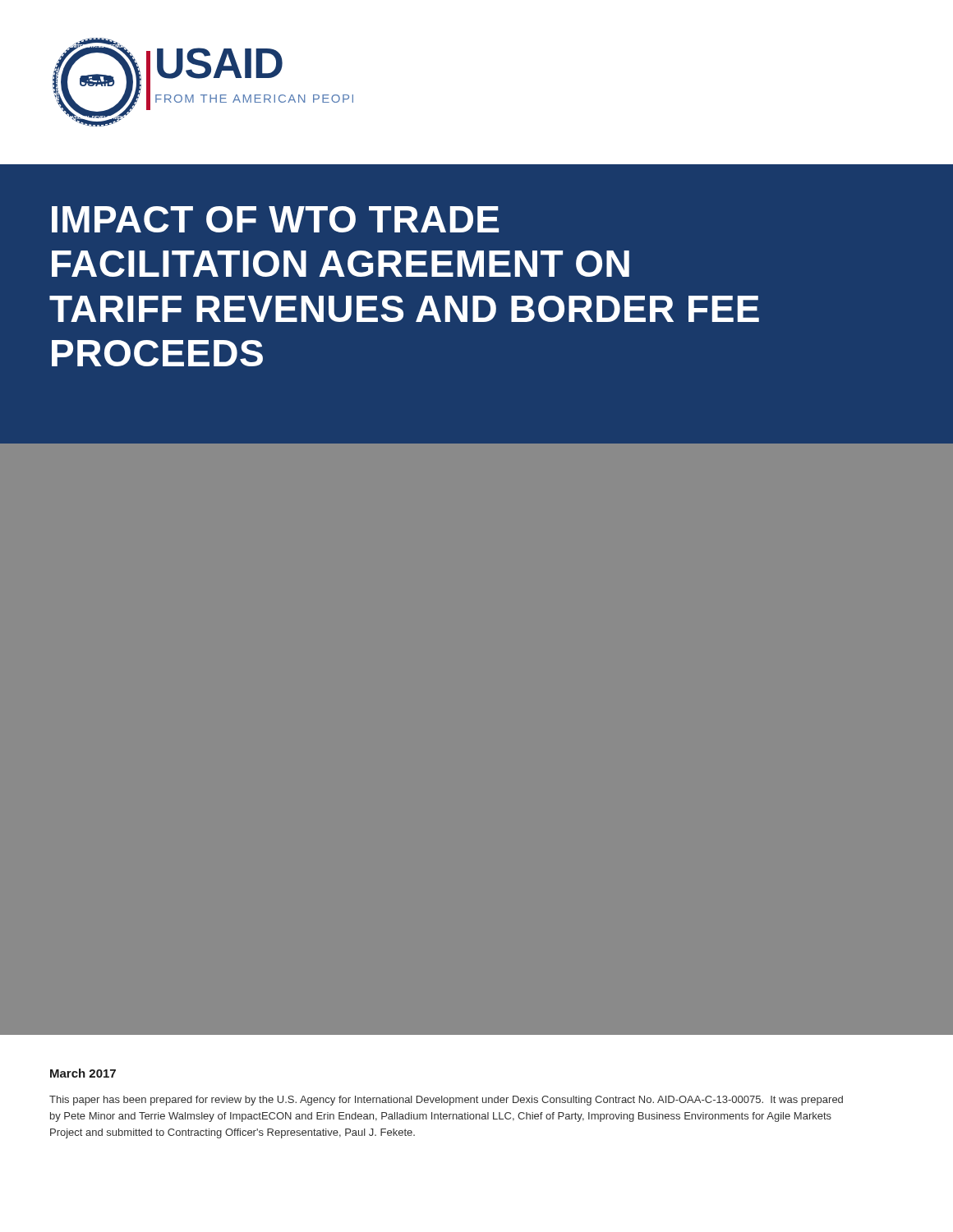Locate the logo
This screenshot has width=953, height=1232.
coord(201,82)
